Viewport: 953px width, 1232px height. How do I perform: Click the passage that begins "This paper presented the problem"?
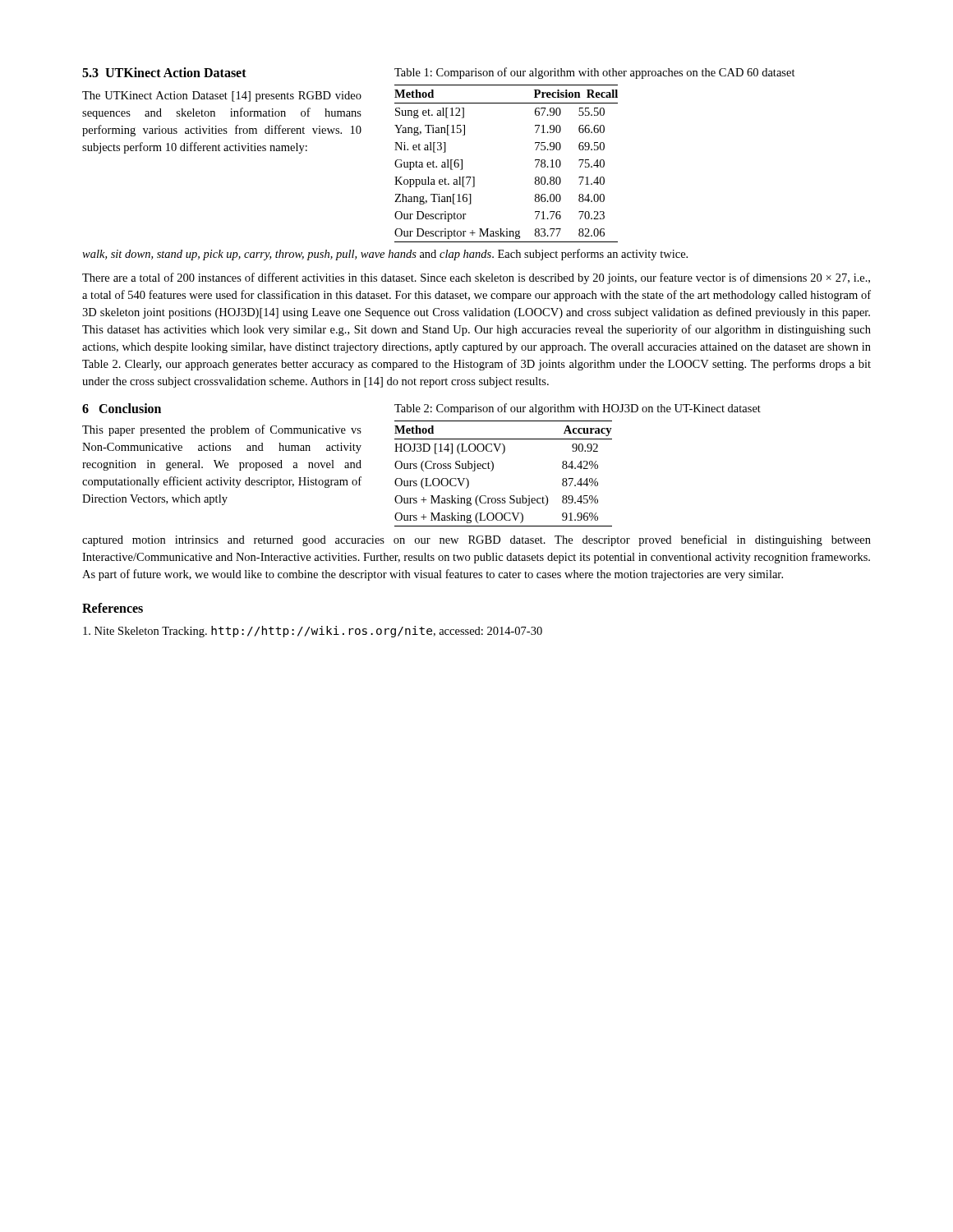click(222, 464)
